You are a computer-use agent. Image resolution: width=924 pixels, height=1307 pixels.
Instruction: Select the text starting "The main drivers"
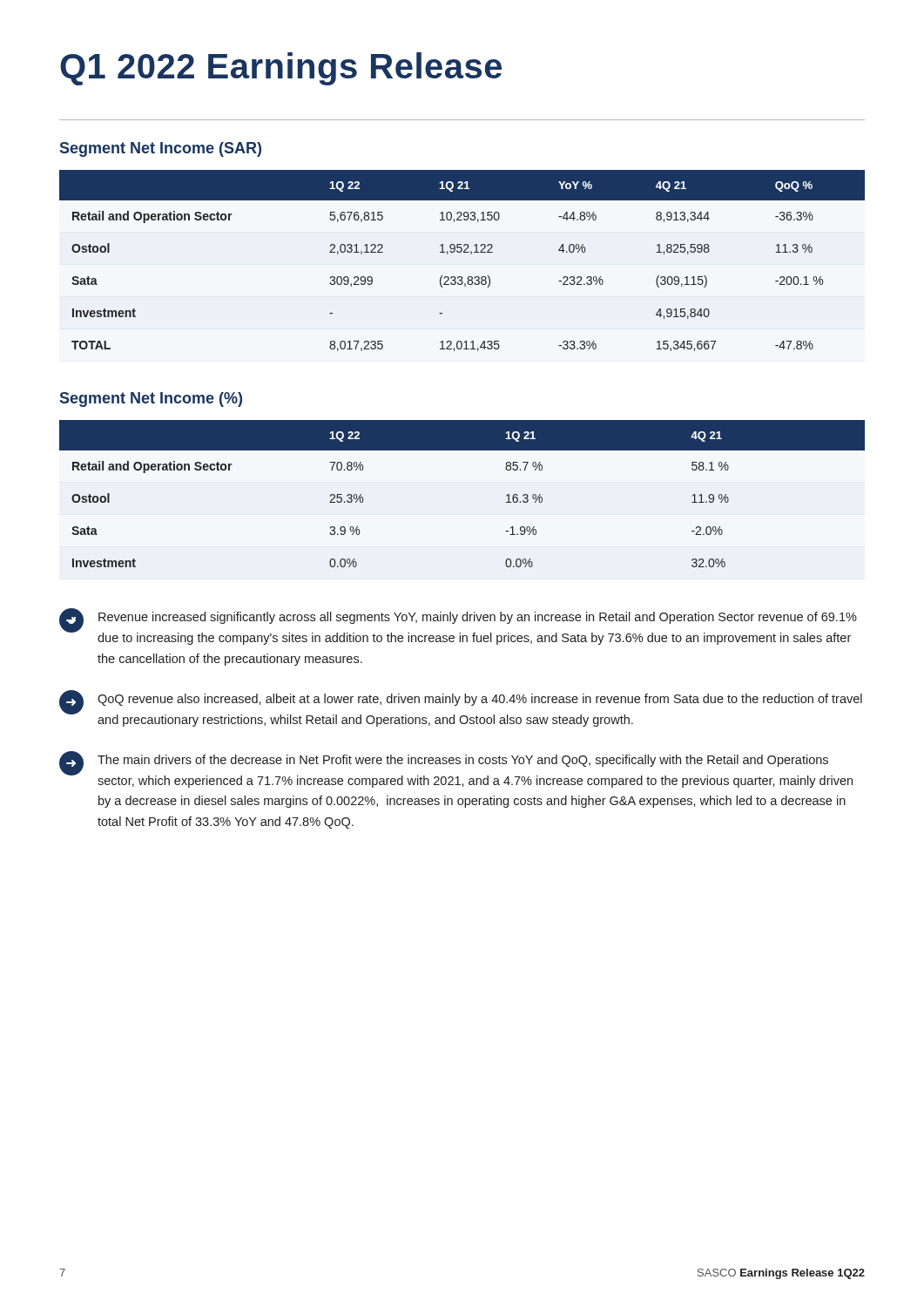[462, 792]
